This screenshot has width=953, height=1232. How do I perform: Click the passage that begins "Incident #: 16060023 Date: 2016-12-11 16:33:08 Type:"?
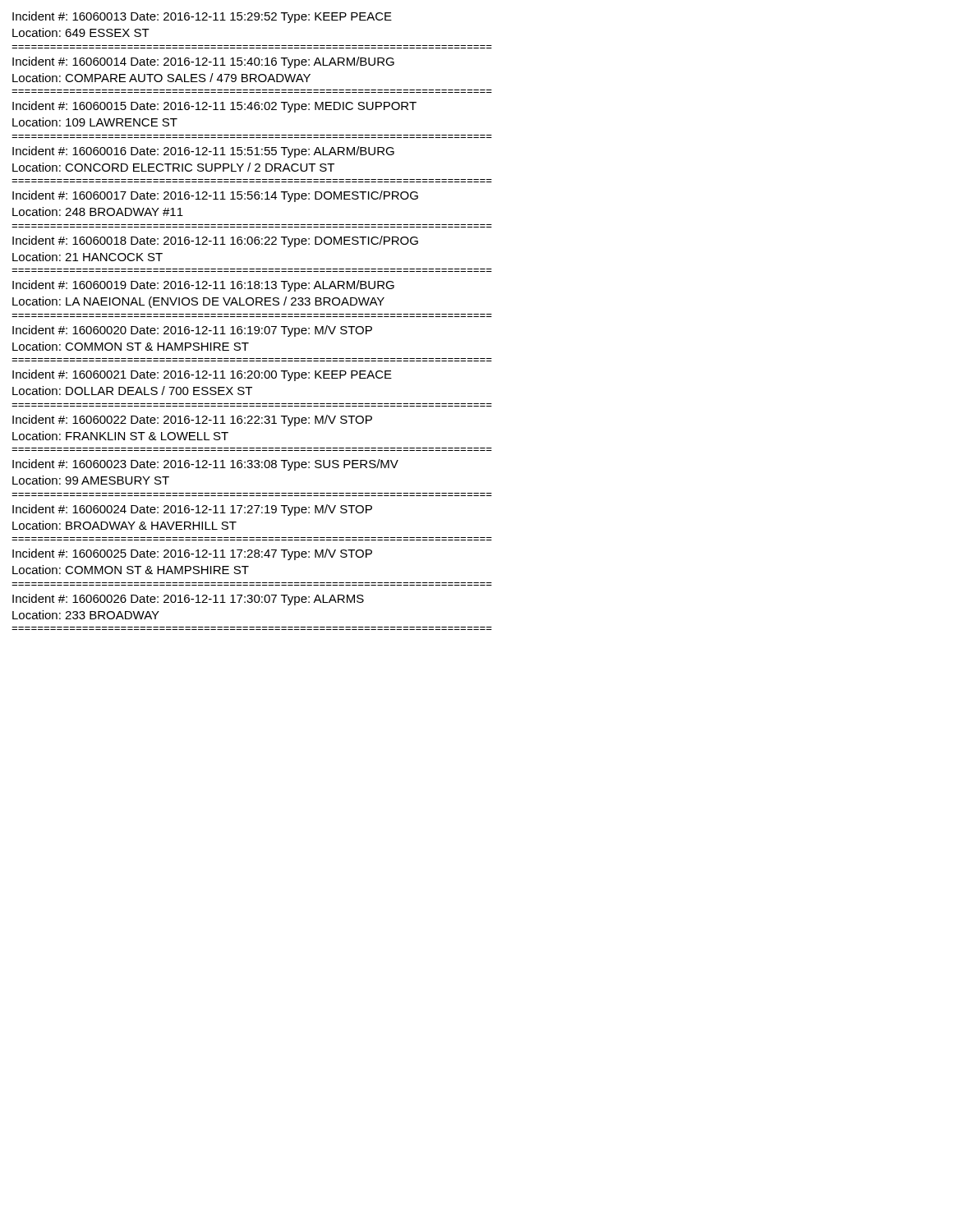[205, 465]
